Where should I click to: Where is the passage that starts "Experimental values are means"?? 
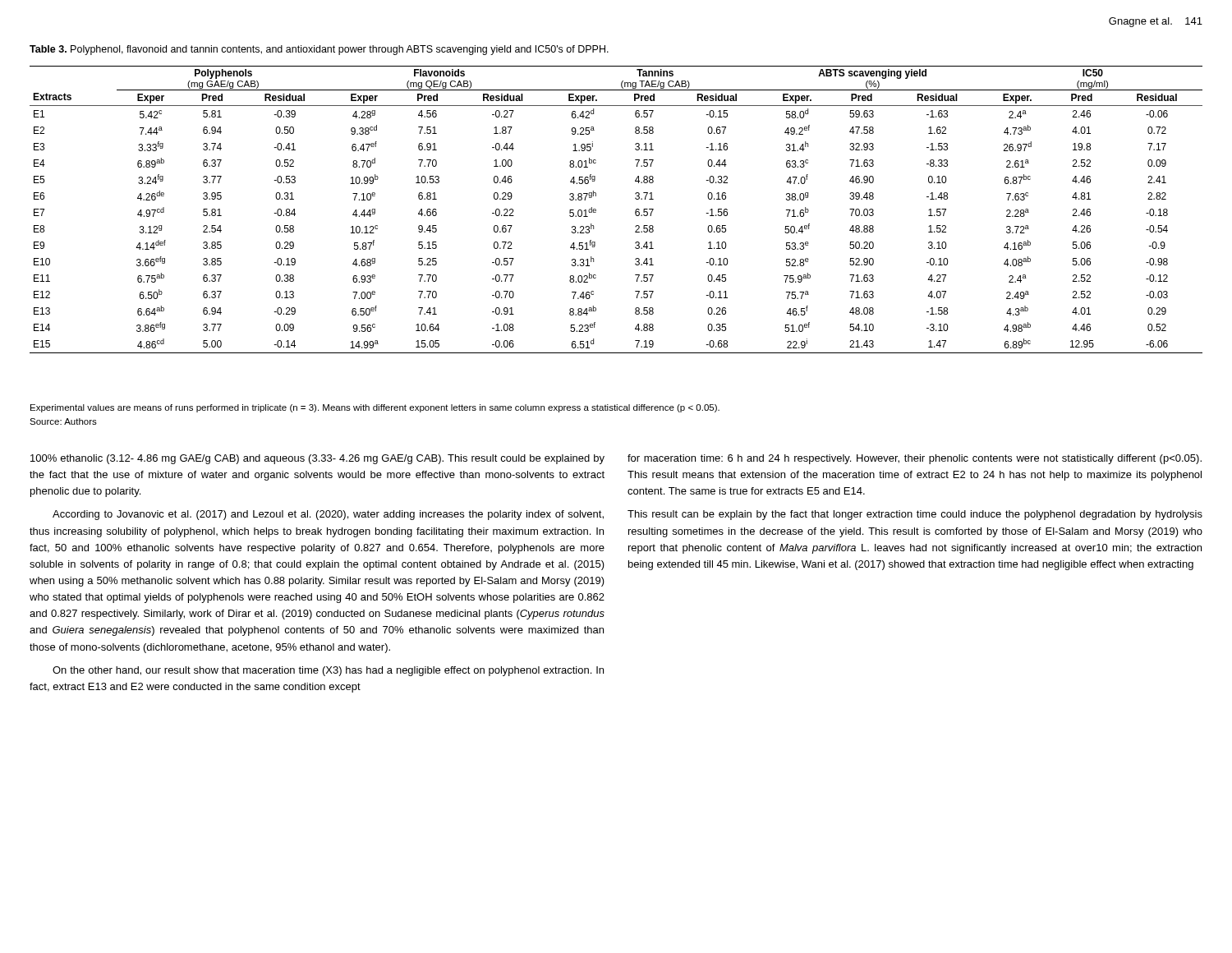click(375, 415)
